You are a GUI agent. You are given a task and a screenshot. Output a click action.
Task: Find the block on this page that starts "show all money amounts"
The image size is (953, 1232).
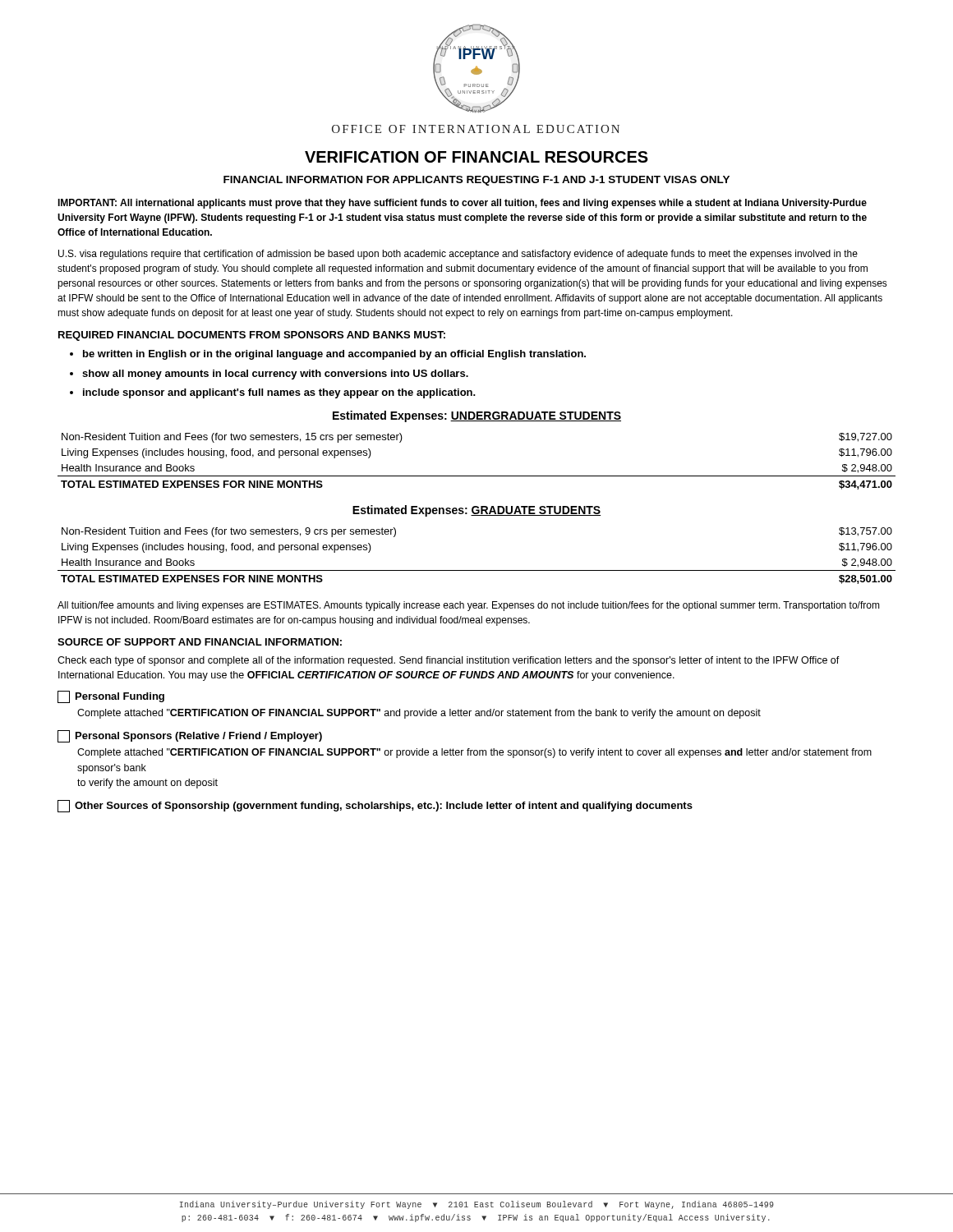coord(275,373)
